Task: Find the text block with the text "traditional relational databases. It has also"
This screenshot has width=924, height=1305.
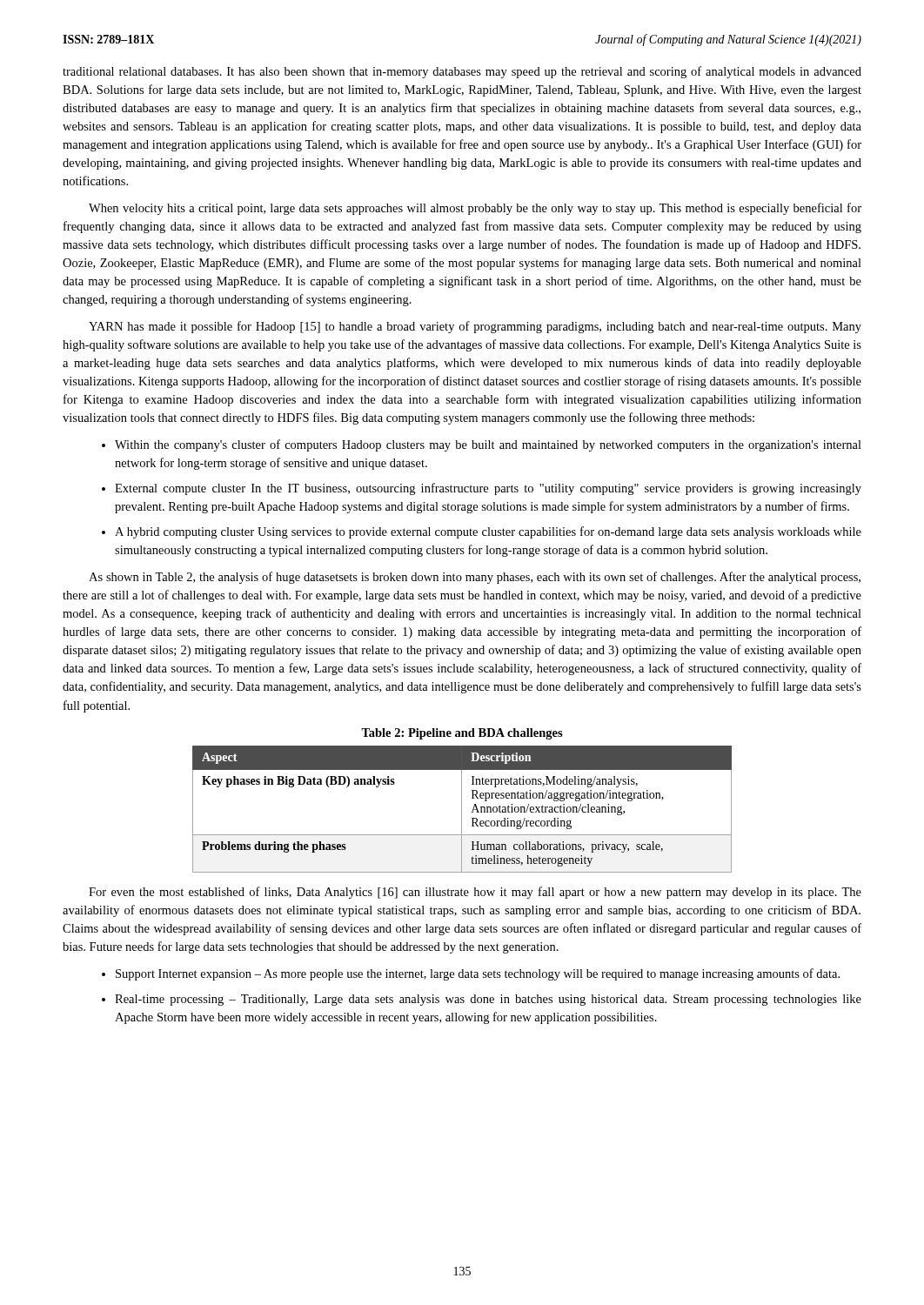Action: point(462,126)
